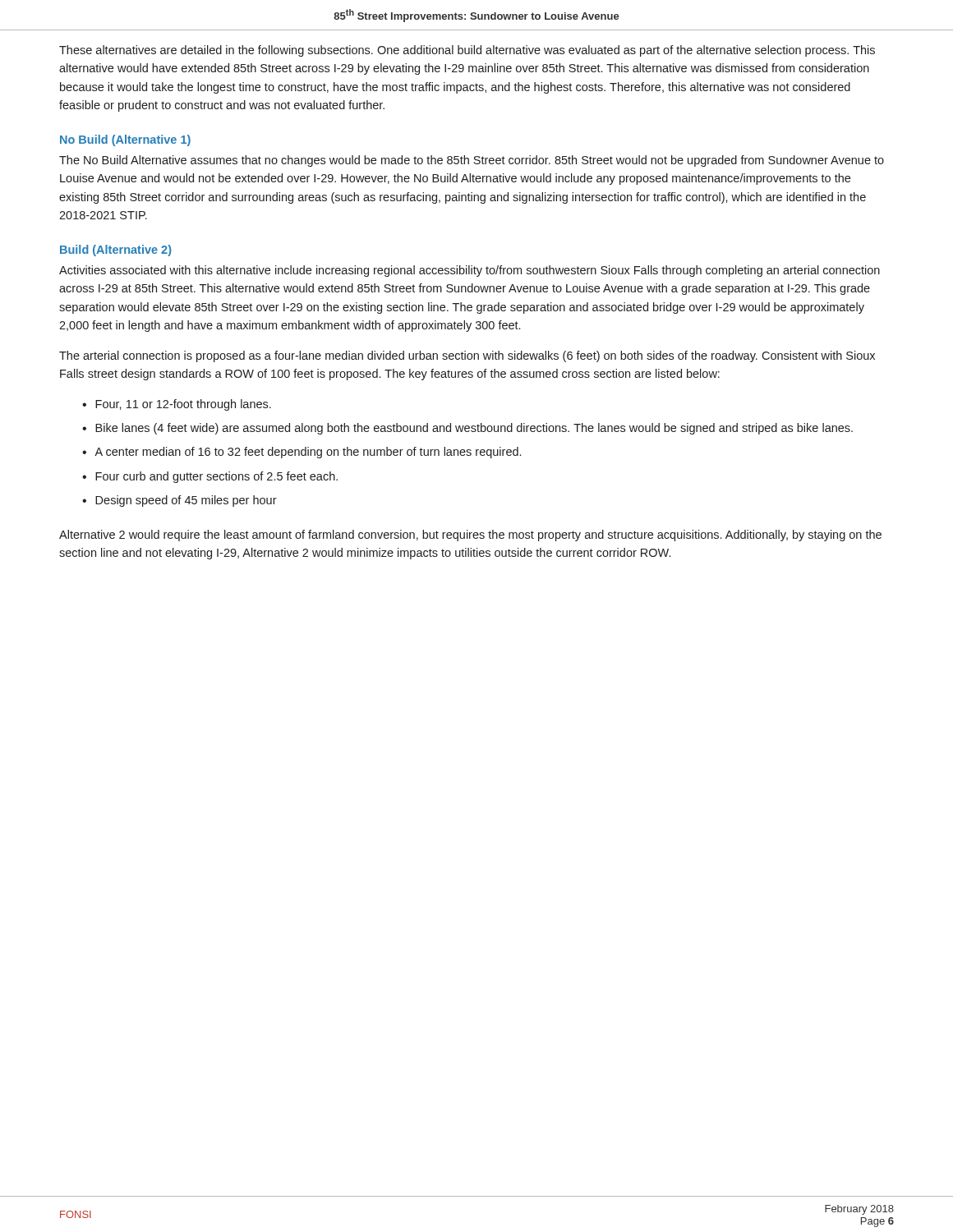This screenshot has width=953, height=1232.
Task: Select the section header that says "Build (Alternative 2)"
Action: click(x=115, y=249)
